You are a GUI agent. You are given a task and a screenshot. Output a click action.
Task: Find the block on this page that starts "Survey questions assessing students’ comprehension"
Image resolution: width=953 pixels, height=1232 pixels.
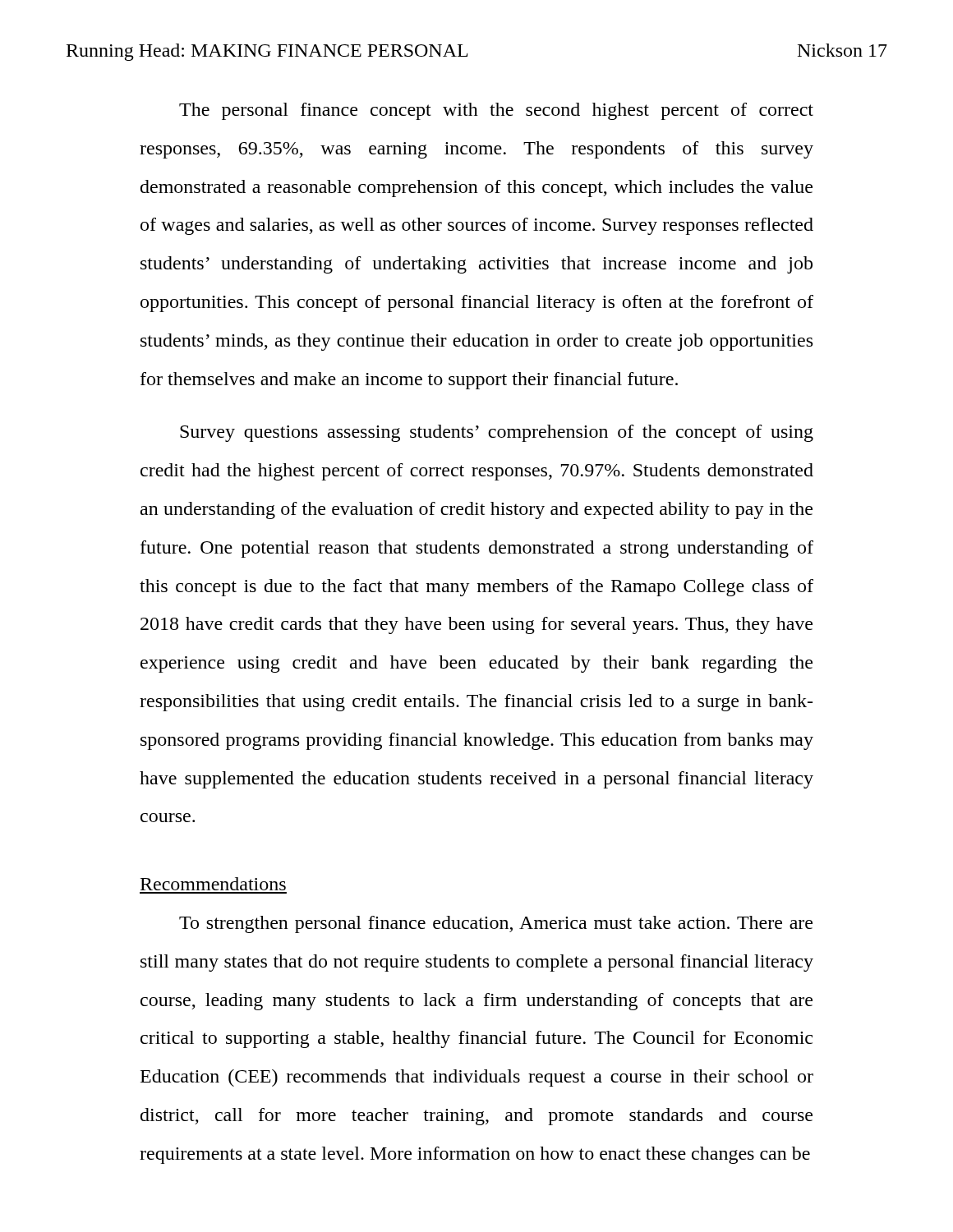tap(476, 624)
